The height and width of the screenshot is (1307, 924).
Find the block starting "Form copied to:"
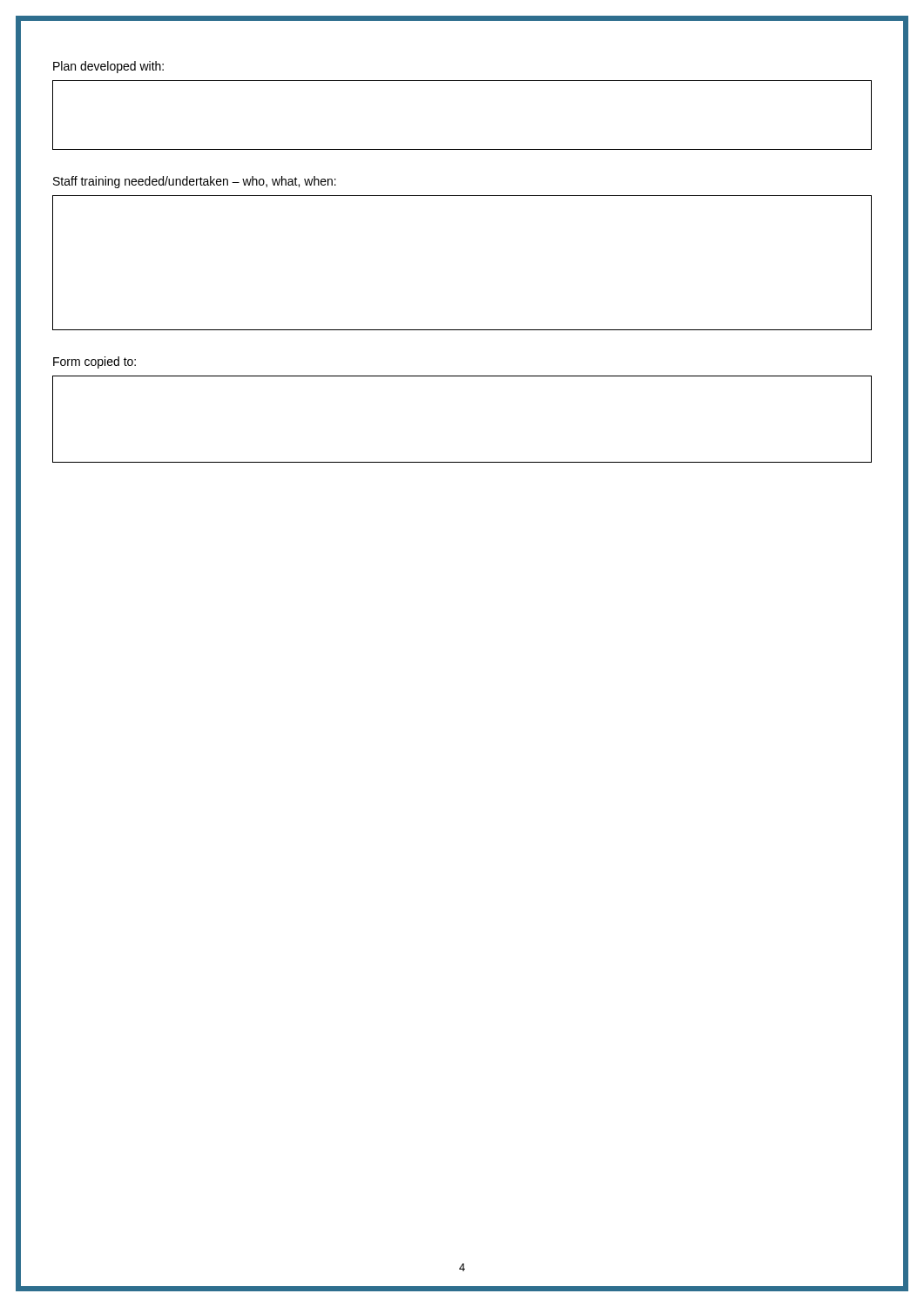coord(95,362)
